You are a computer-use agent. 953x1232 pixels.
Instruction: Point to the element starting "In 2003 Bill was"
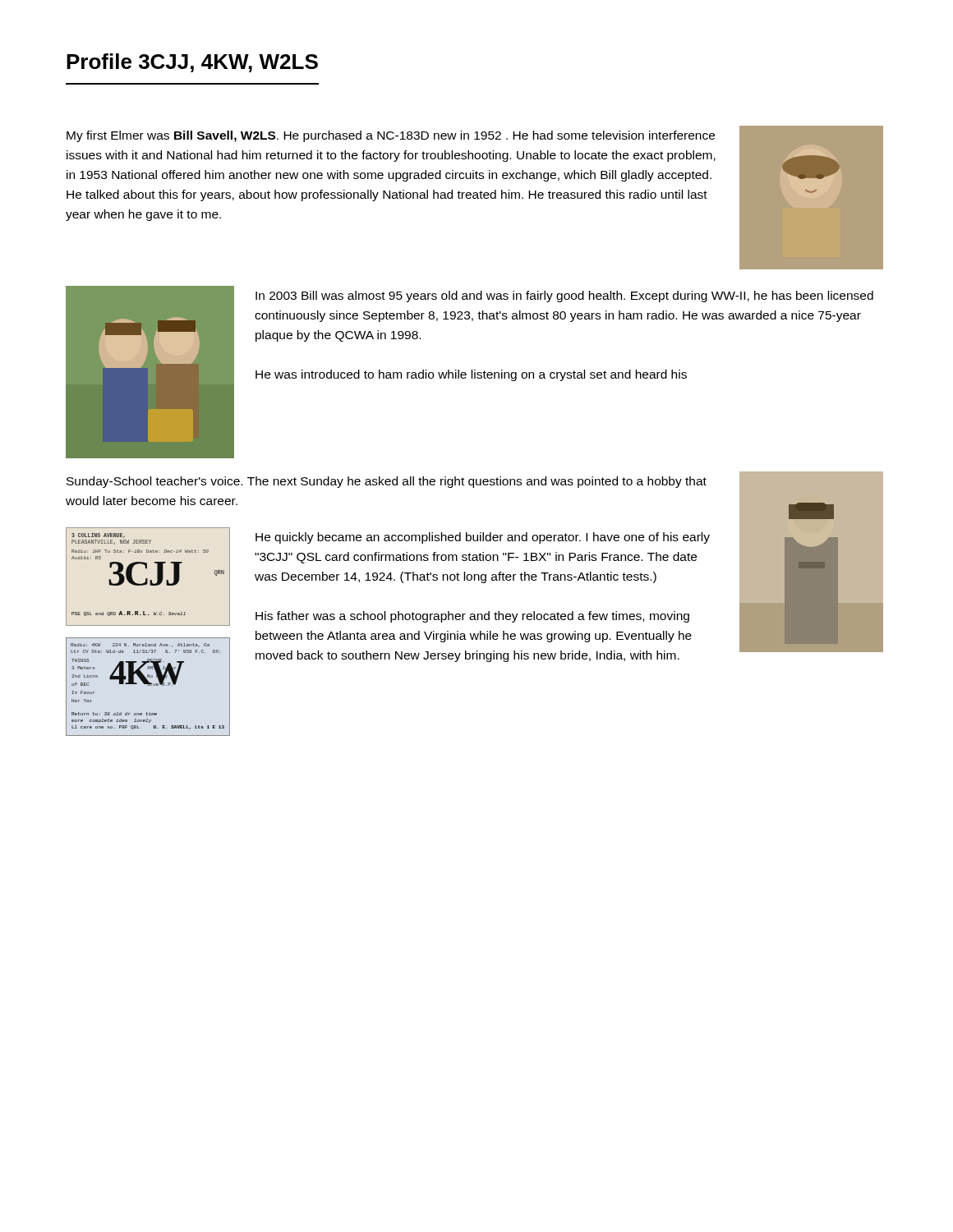coord(564,297)
